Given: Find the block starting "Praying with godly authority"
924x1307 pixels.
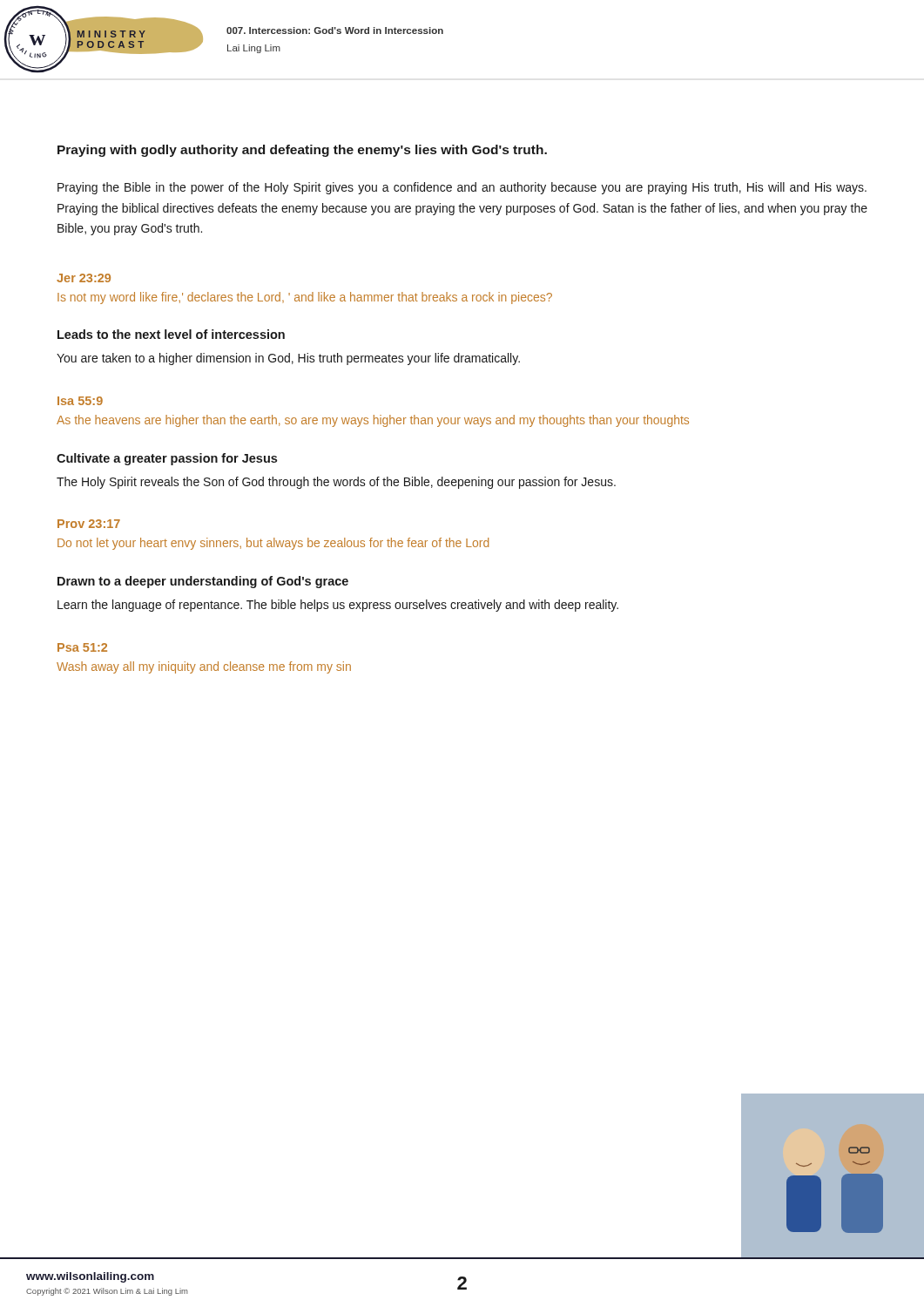Looking at the screenshot, I should (462, 150).
